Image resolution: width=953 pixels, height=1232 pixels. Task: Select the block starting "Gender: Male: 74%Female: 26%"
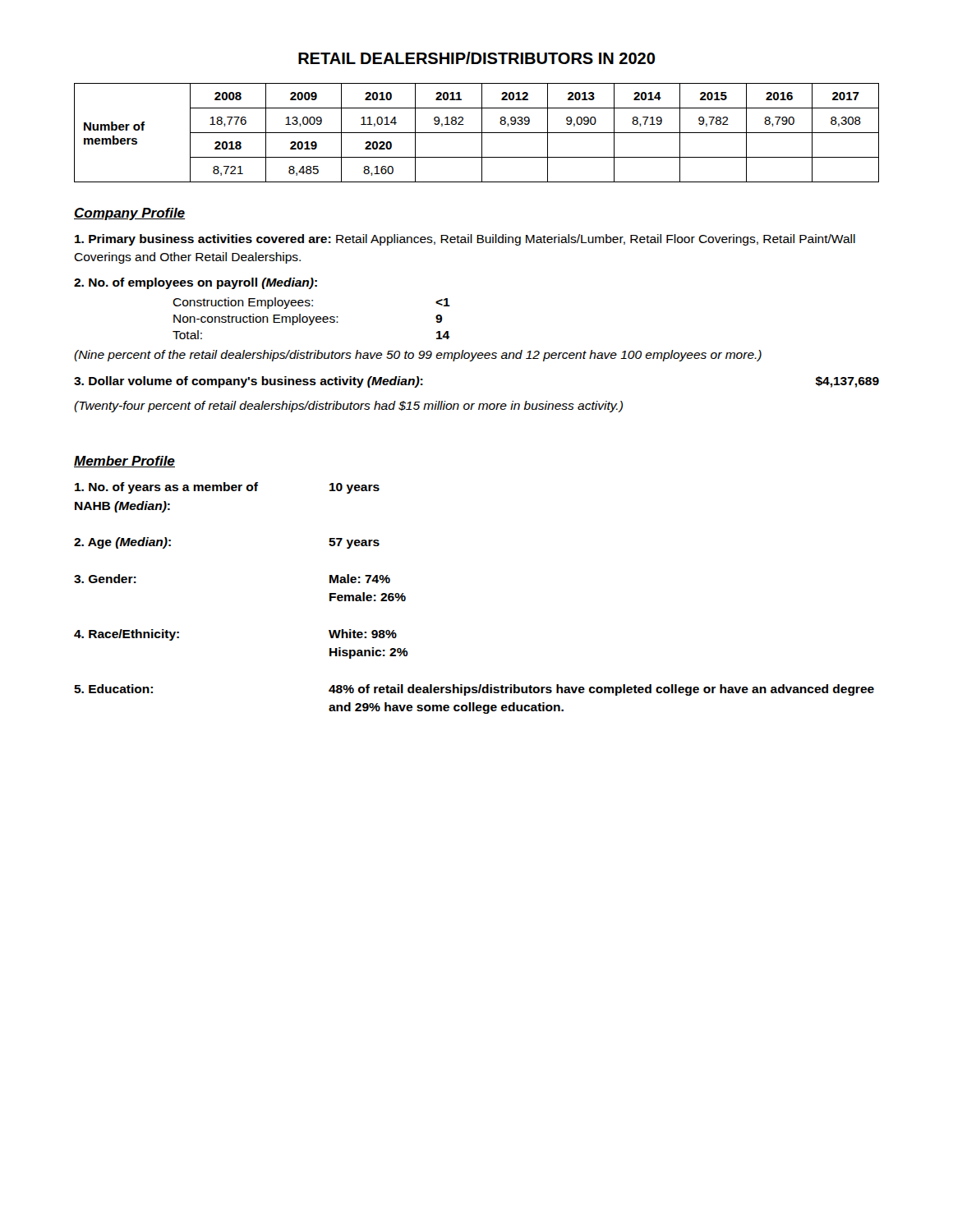[101, 578]
